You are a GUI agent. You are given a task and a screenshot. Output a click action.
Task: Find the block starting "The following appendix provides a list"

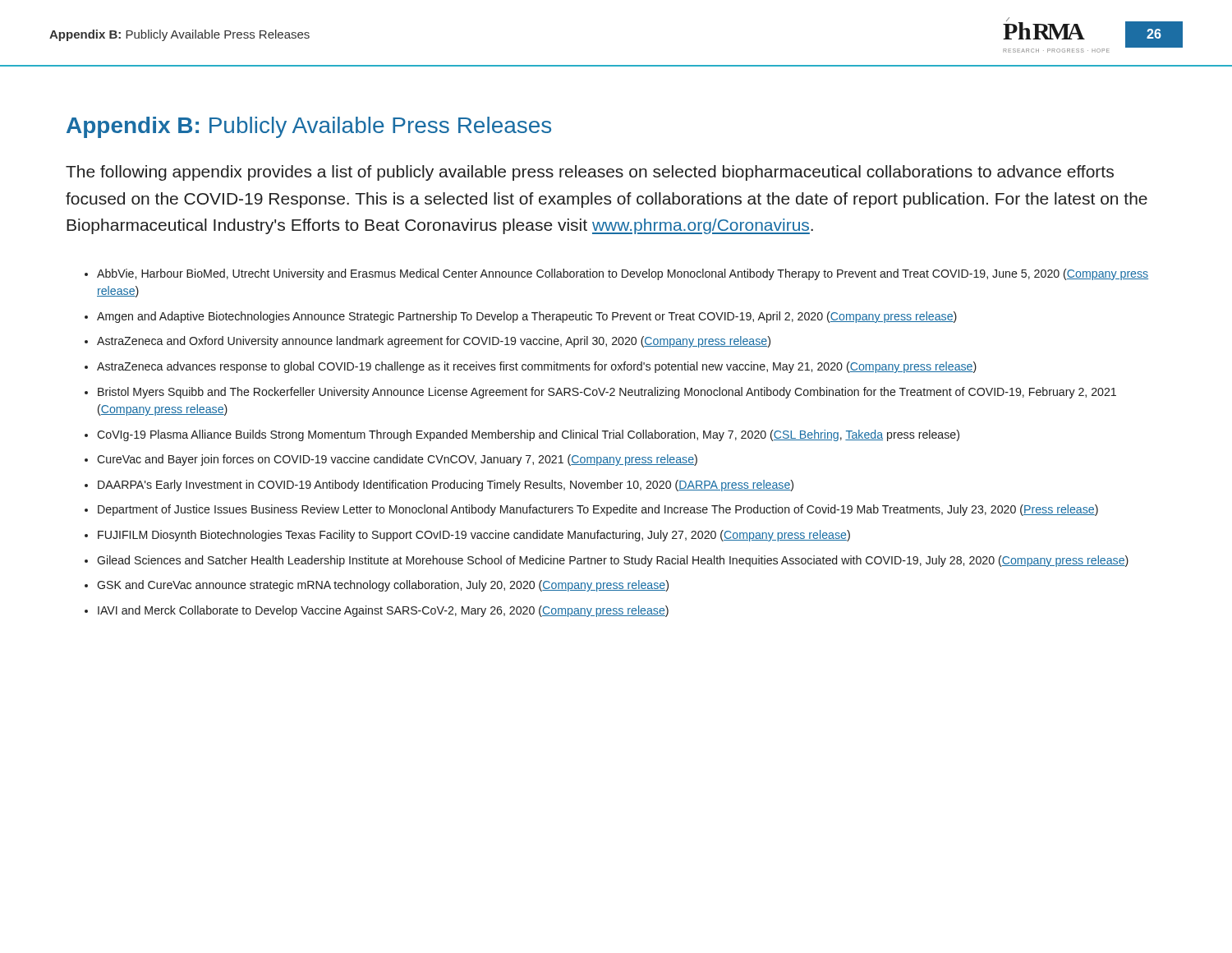pos(607,198)
